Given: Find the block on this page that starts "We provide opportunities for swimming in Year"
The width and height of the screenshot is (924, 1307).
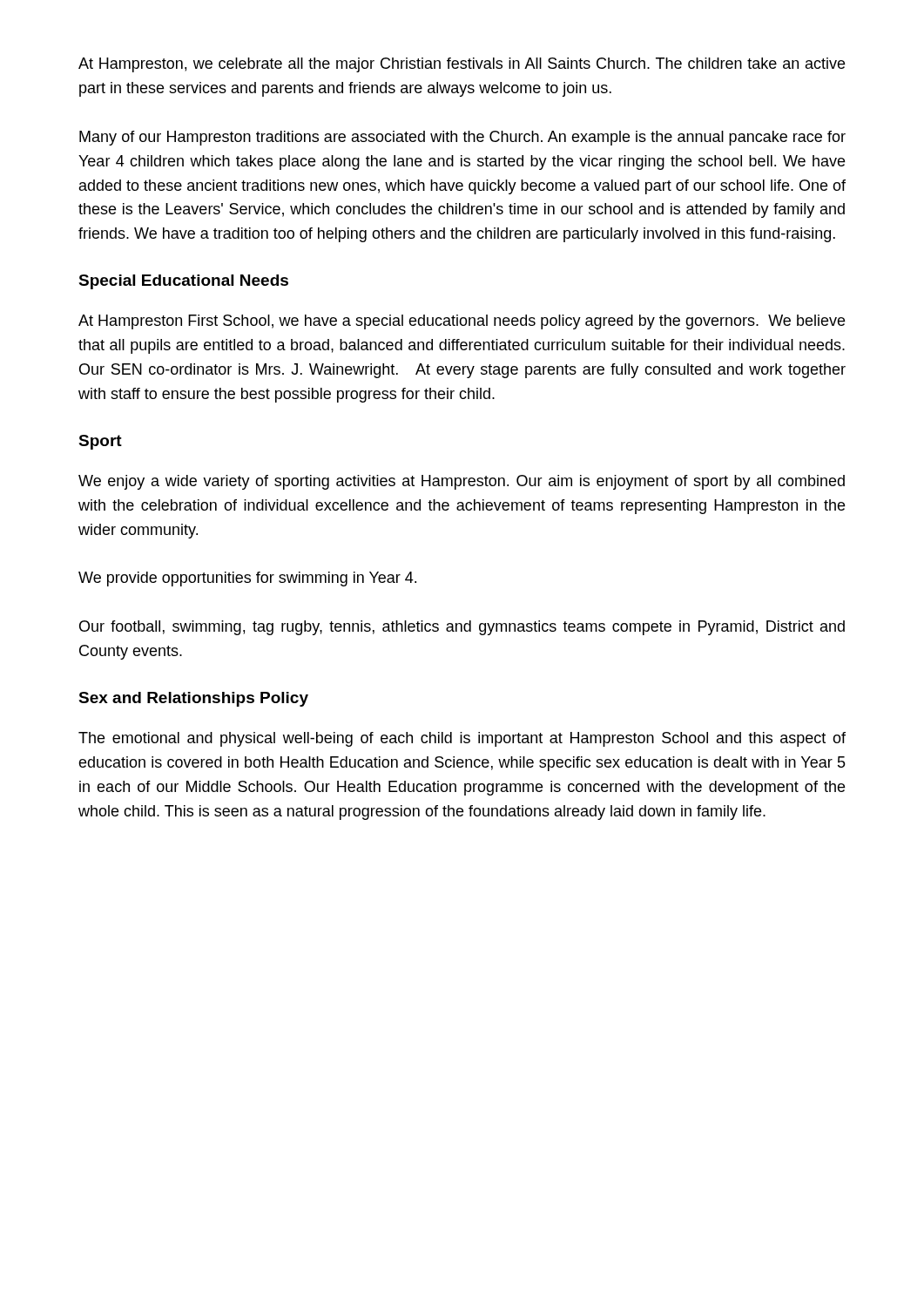Looking at the screenshot, I should point(248,578).
